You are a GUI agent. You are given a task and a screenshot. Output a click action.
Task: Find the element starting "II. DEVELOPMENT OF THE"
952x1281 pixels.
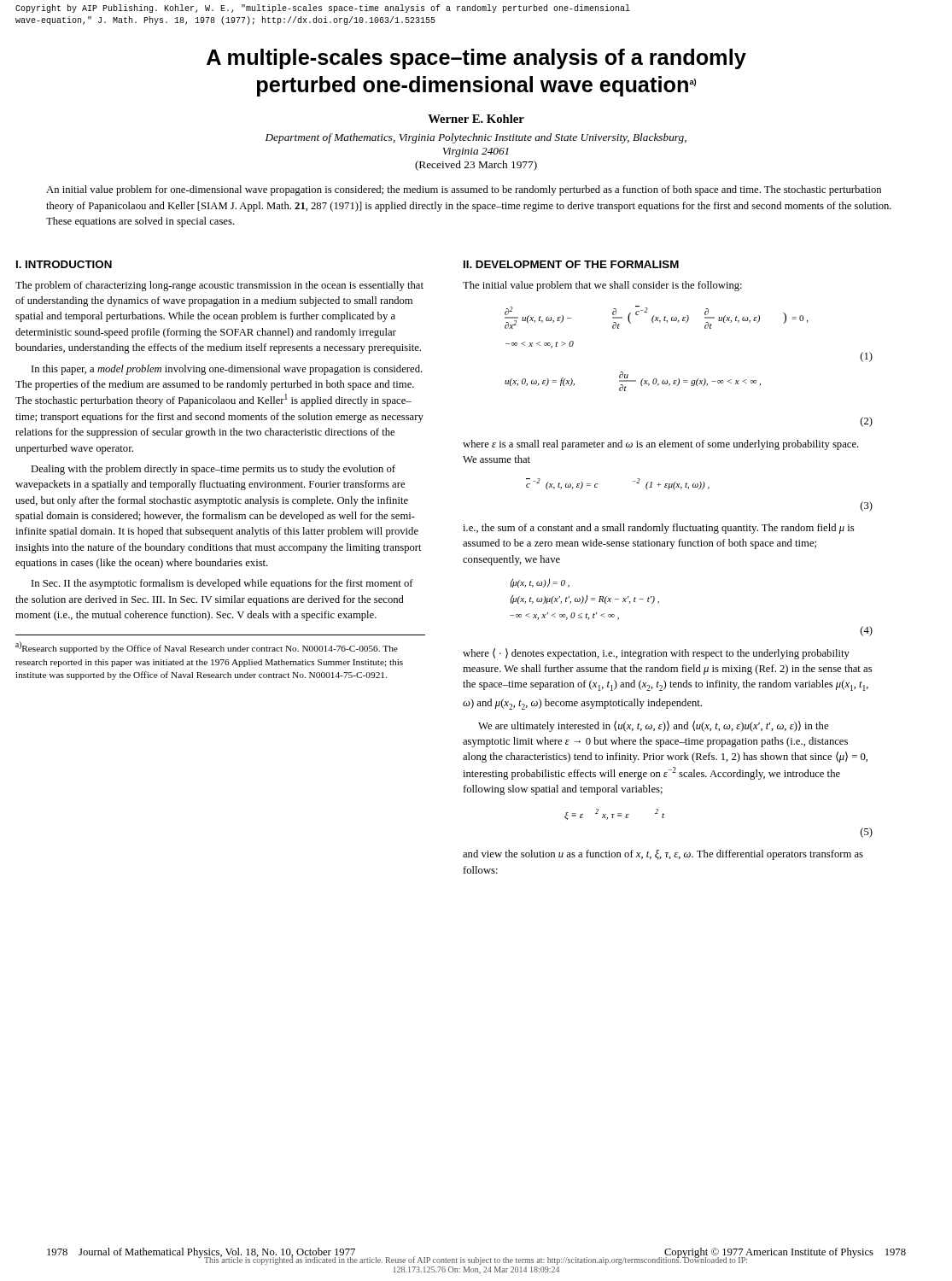click(571, 265)
